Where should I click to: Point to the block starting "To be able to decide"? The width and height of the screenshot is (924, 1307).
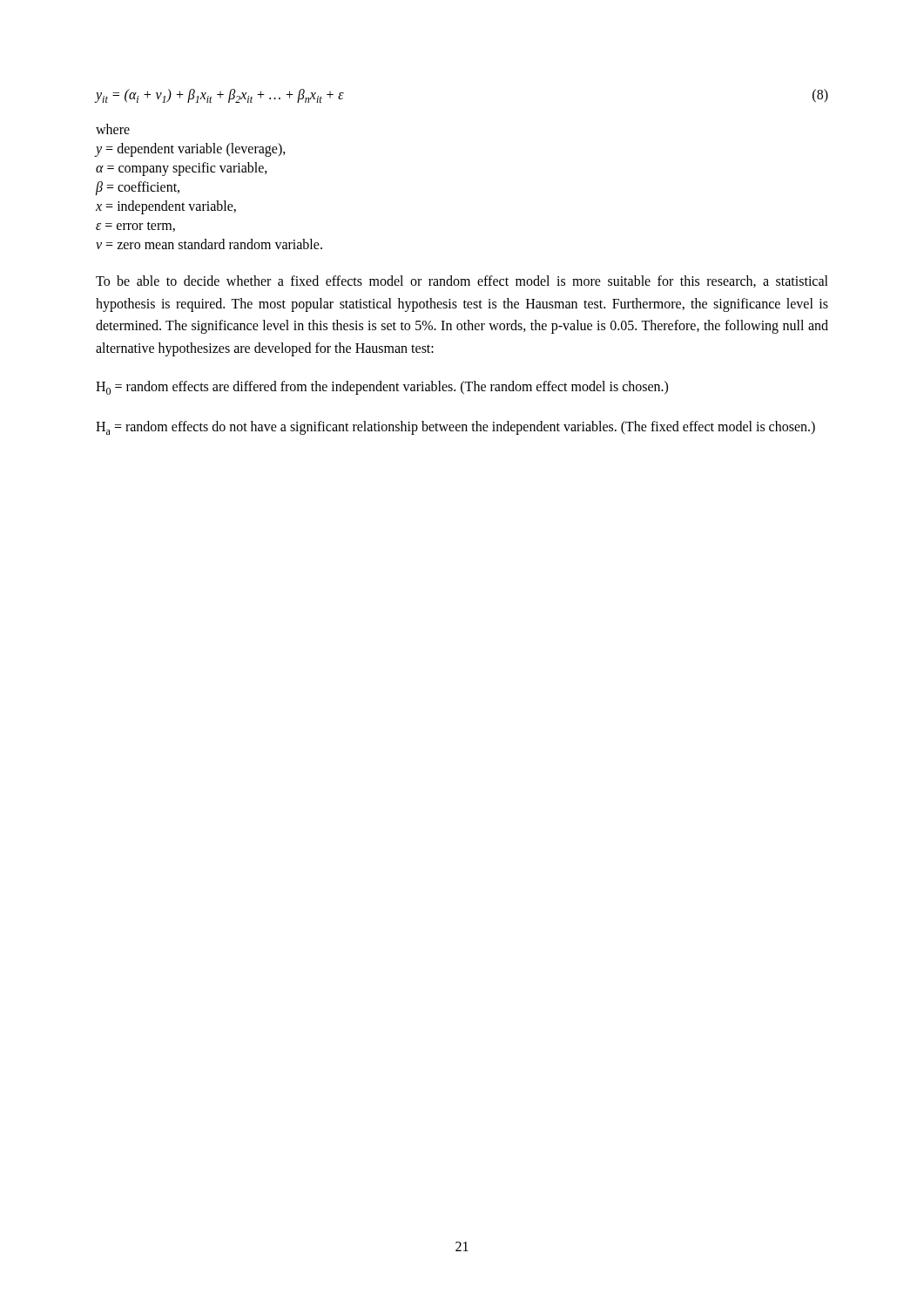click(462, 315)
